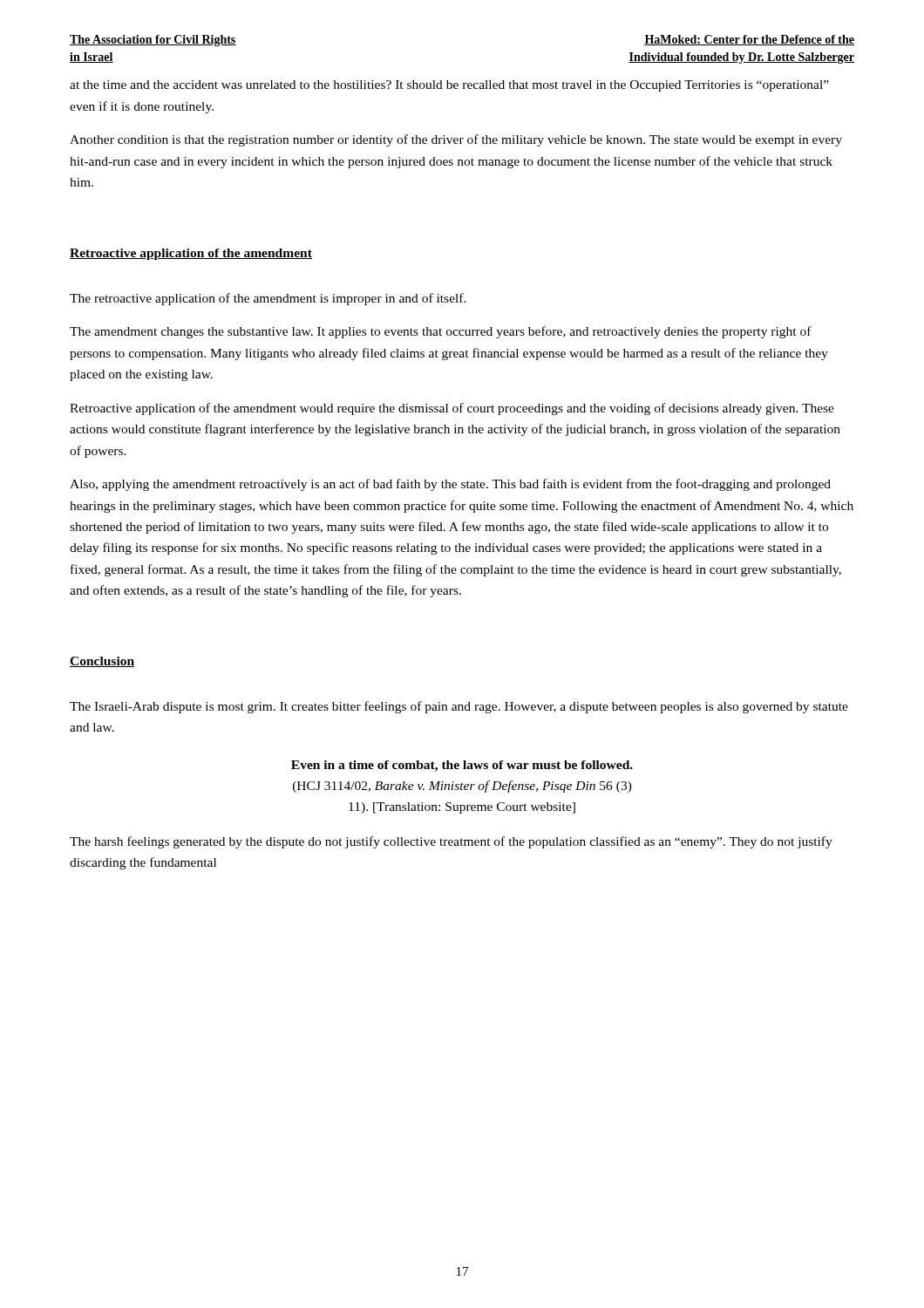Screen dimensions: 1308x924
Task: Point to the passage starting "The amendment changes the"
Action: [449, 352]
